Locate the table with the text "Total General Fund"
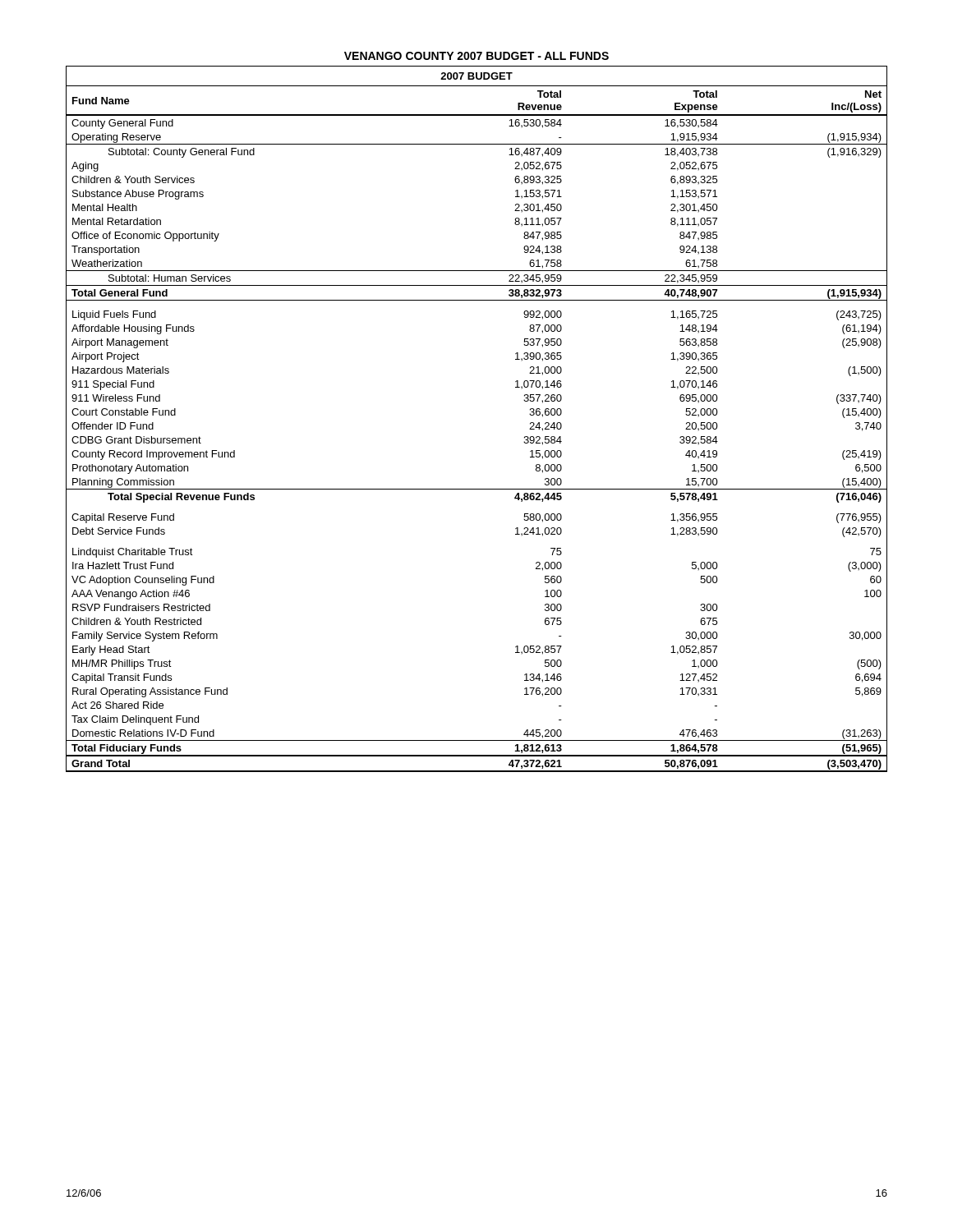The width and height of the screenshot is (953, 1232). [x=476, y=419]
